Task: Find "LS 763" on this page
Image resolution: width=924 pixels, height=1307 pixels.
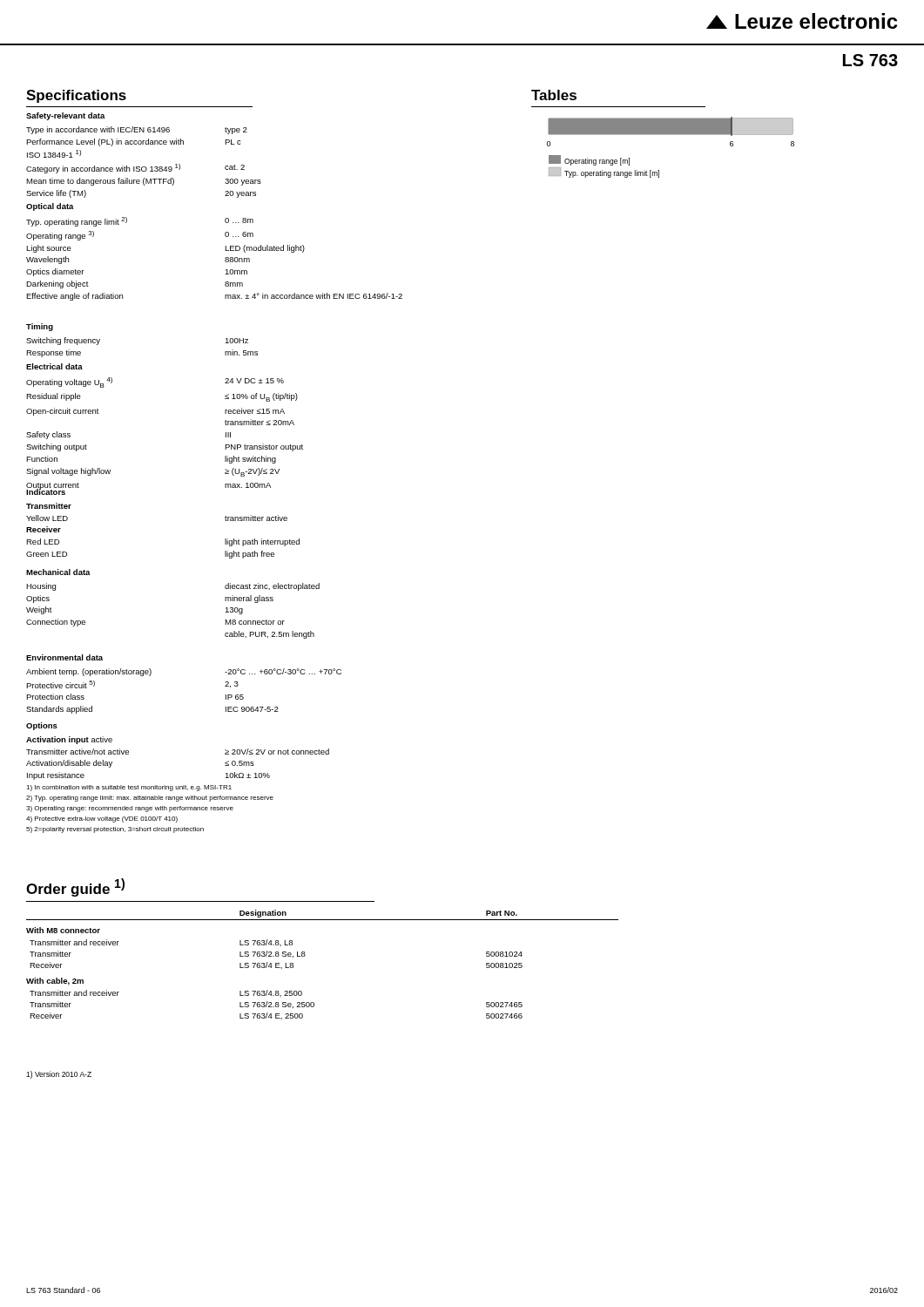Action: point(870,60)
